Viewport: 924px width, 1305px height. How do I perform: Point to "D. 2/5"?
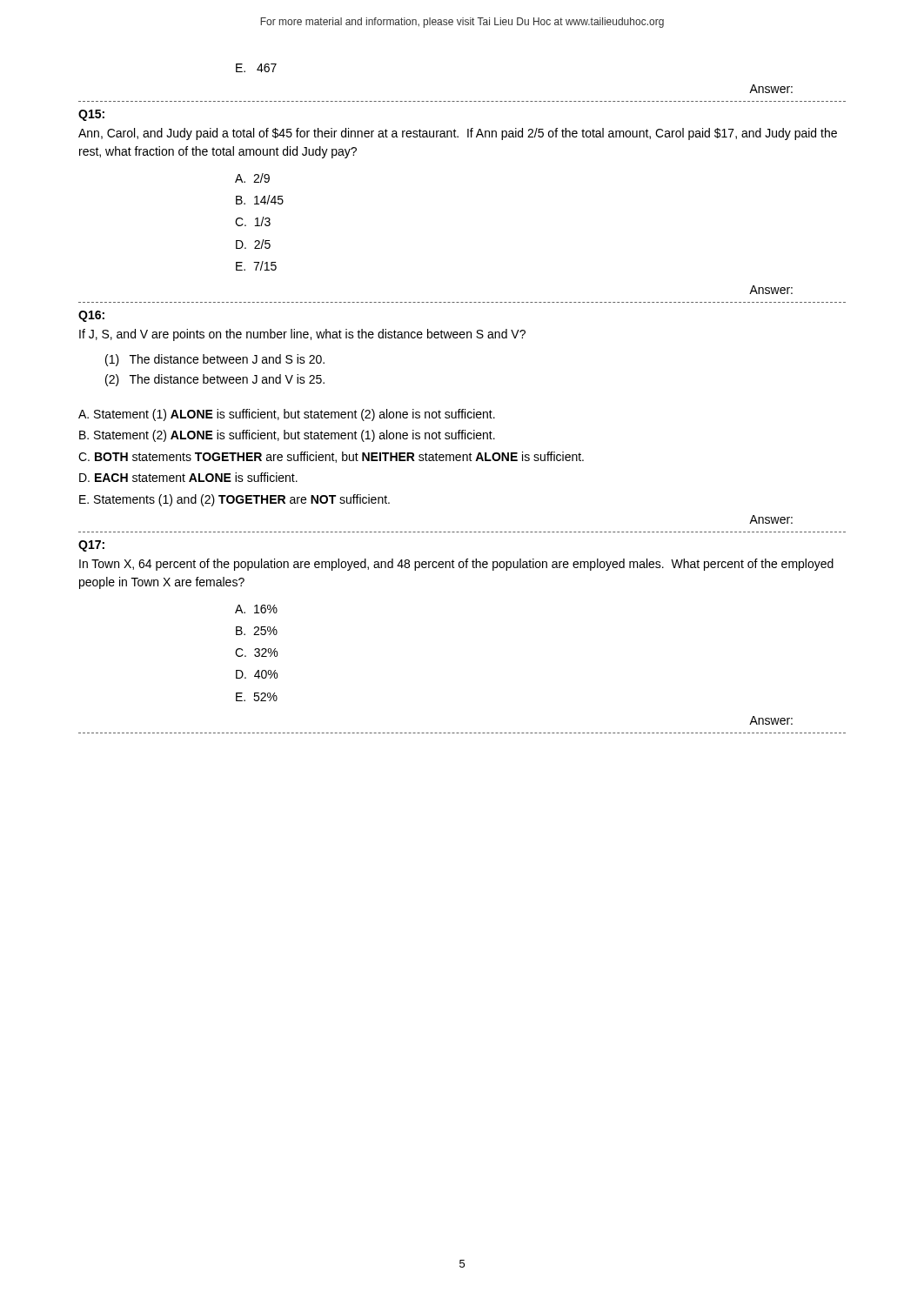tap(253, 244)
